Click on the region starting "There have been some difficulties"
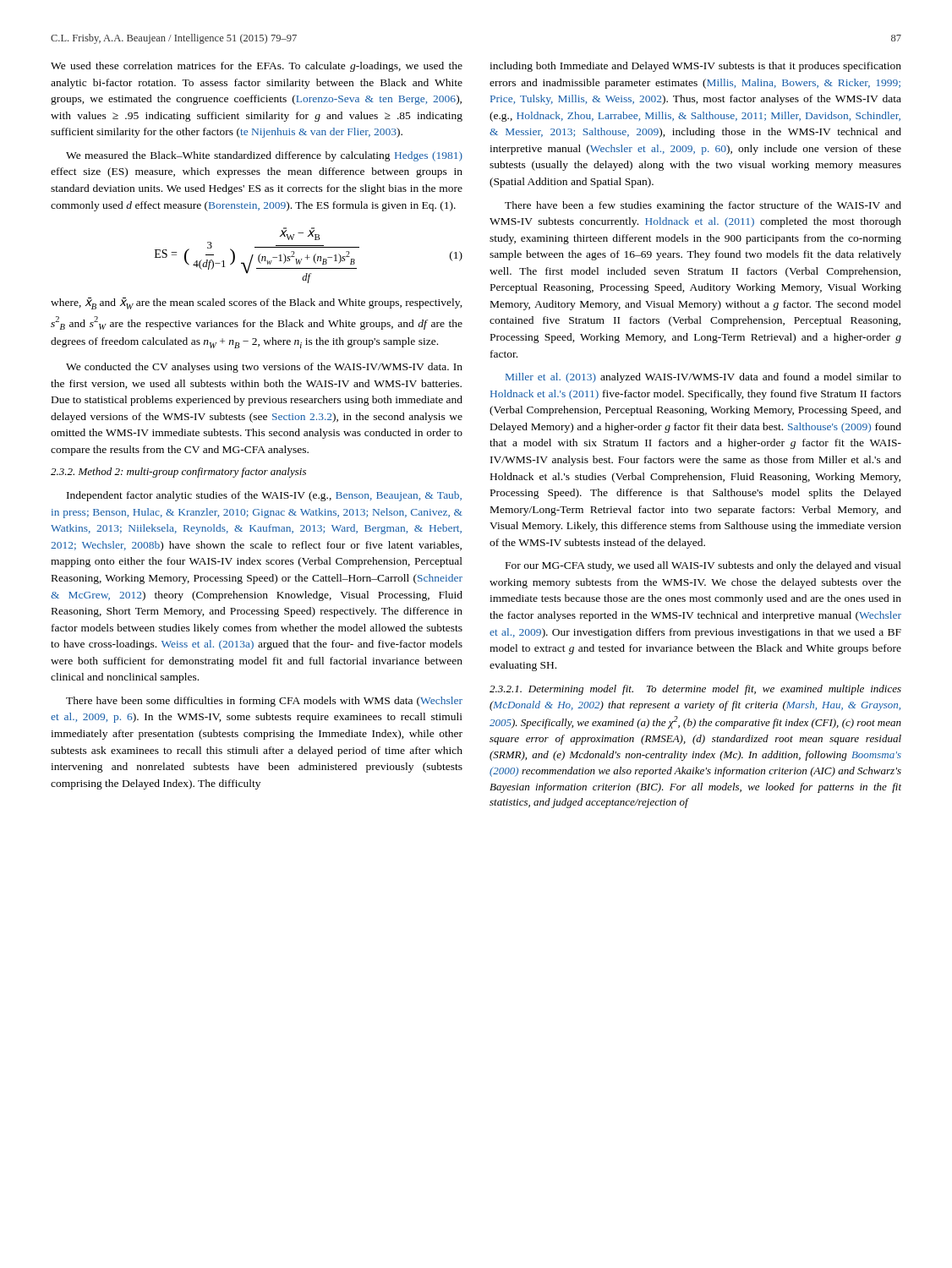 (x=257, y=742)
